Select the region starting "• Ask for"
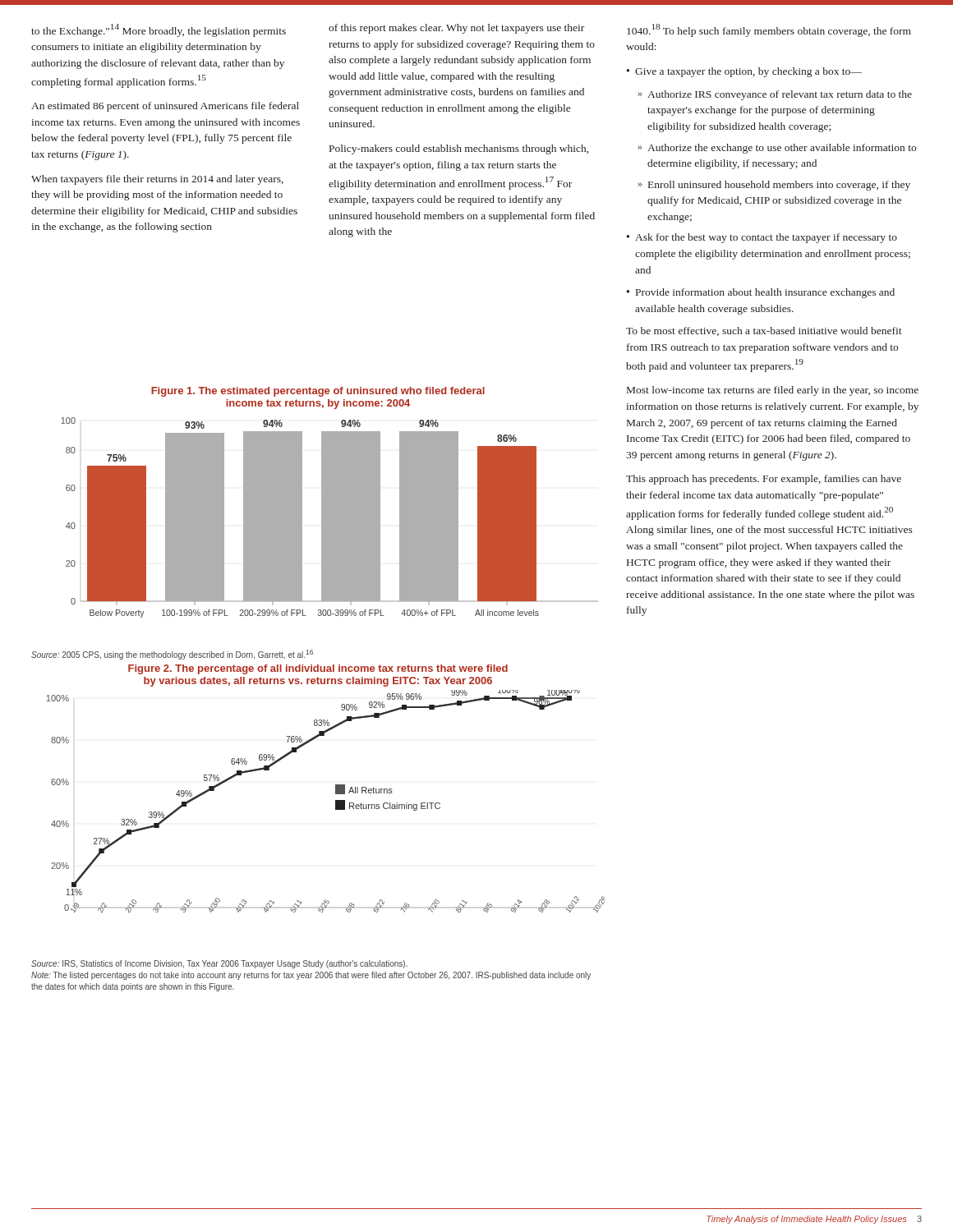953x1232 pixels. [773, 254]
